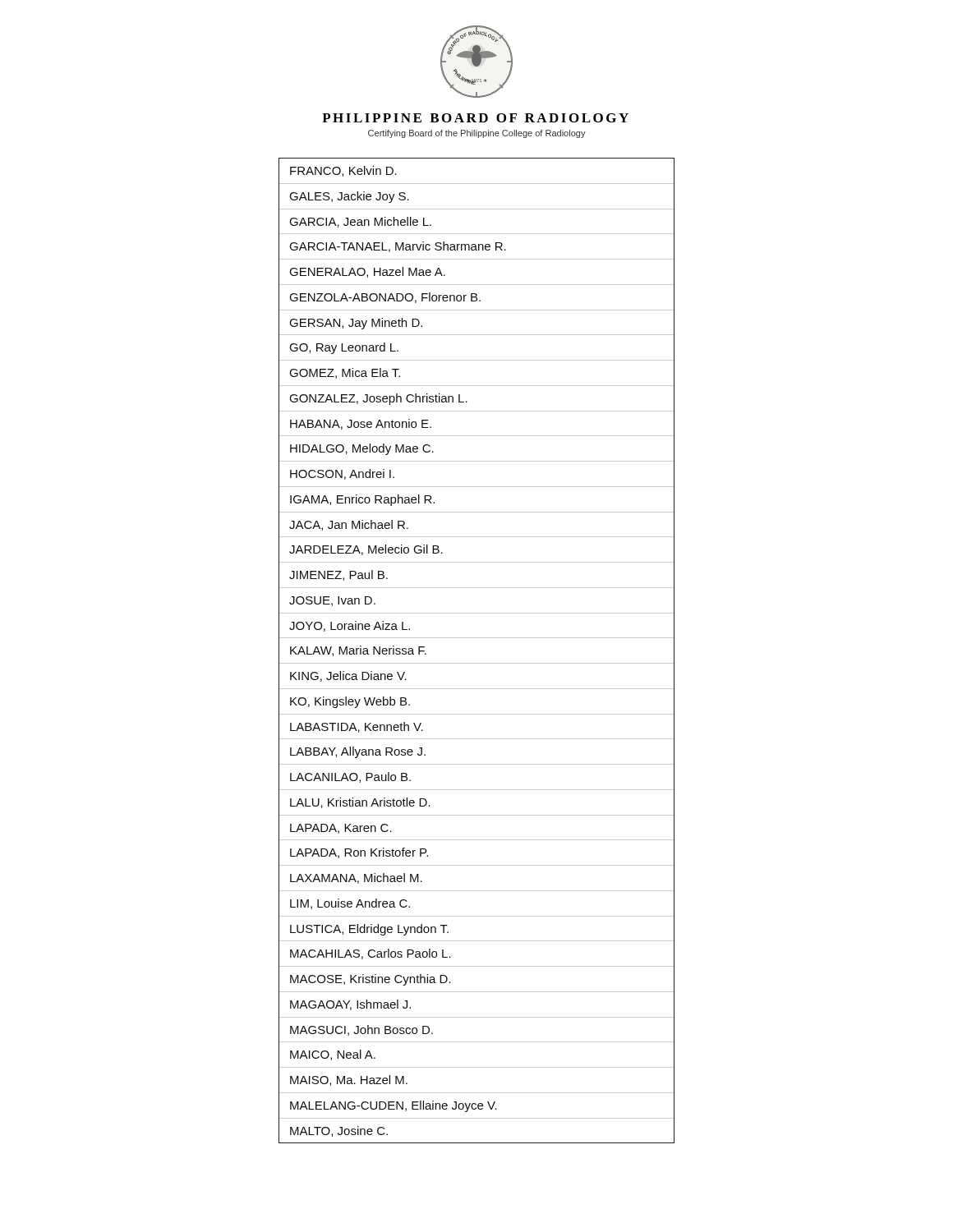Locate the list item that says "GARCIA-TANAEL, Marvic Sharmane"
953x1232 pixels.
click(398, 246)
